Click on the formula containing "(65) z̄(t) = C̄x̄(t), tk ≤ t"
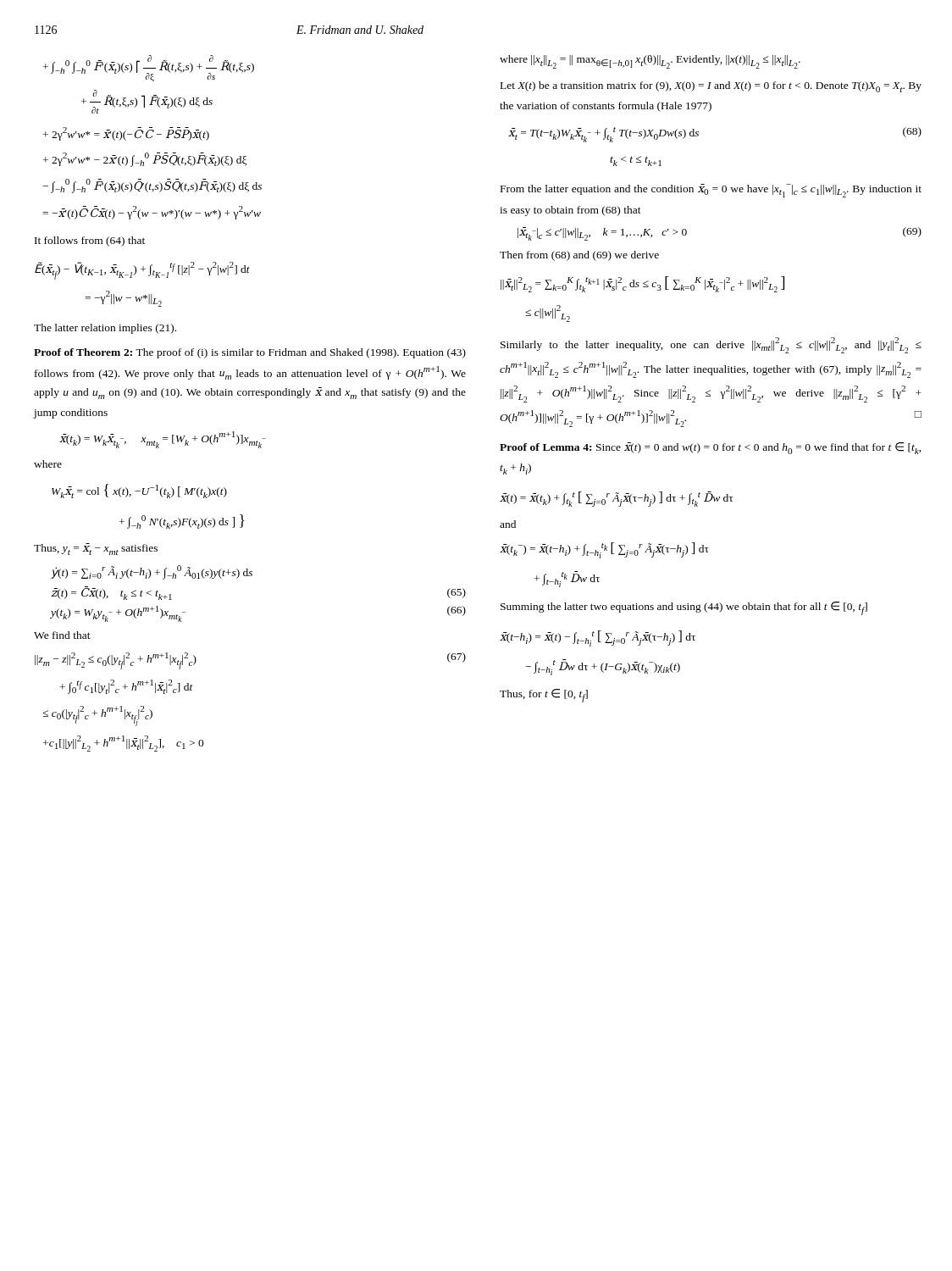The width and height of the screenshot is (952, 1271). tap(102, 592)
